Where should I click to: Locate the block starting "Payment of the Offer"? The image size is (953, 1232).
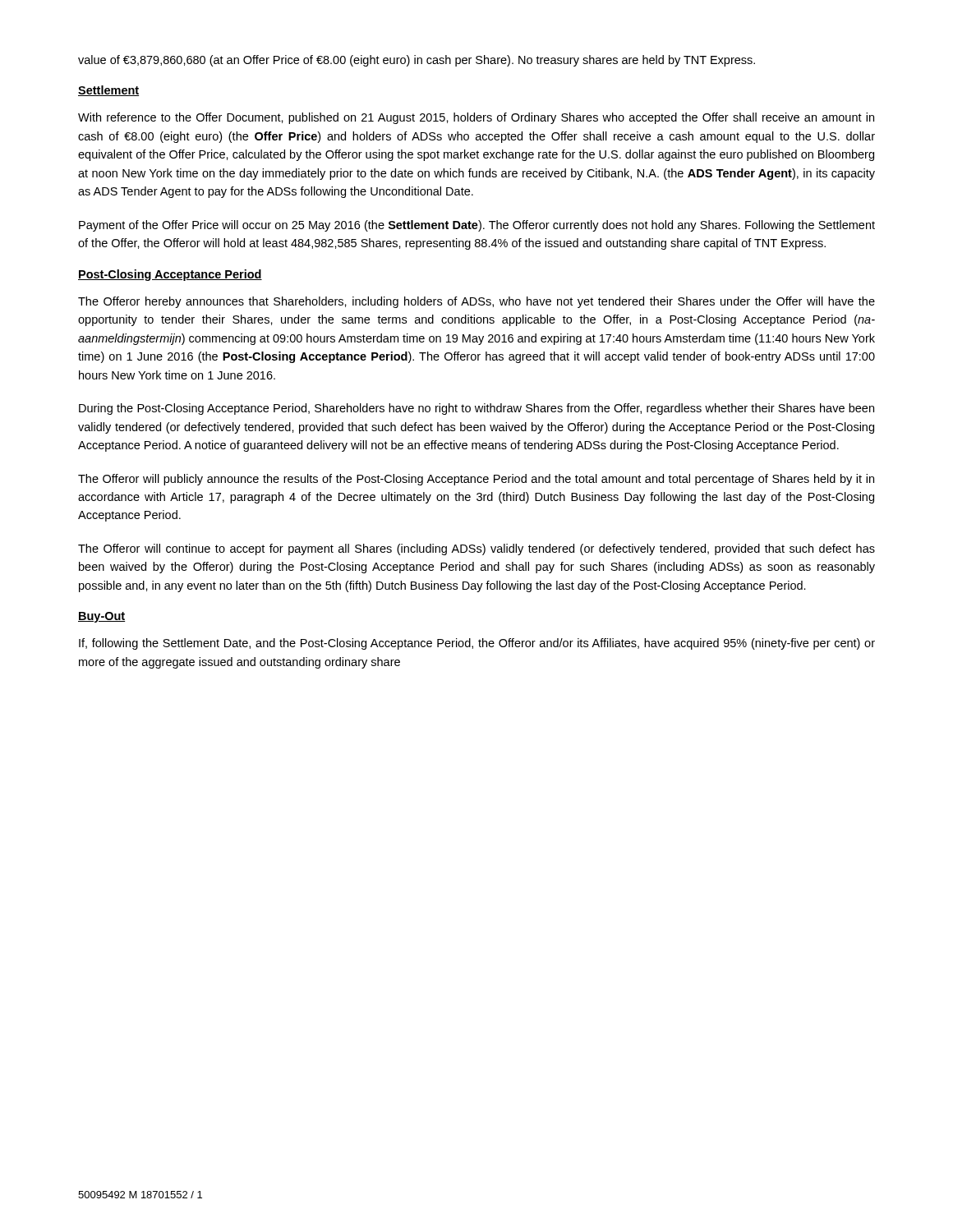point(476,234)
